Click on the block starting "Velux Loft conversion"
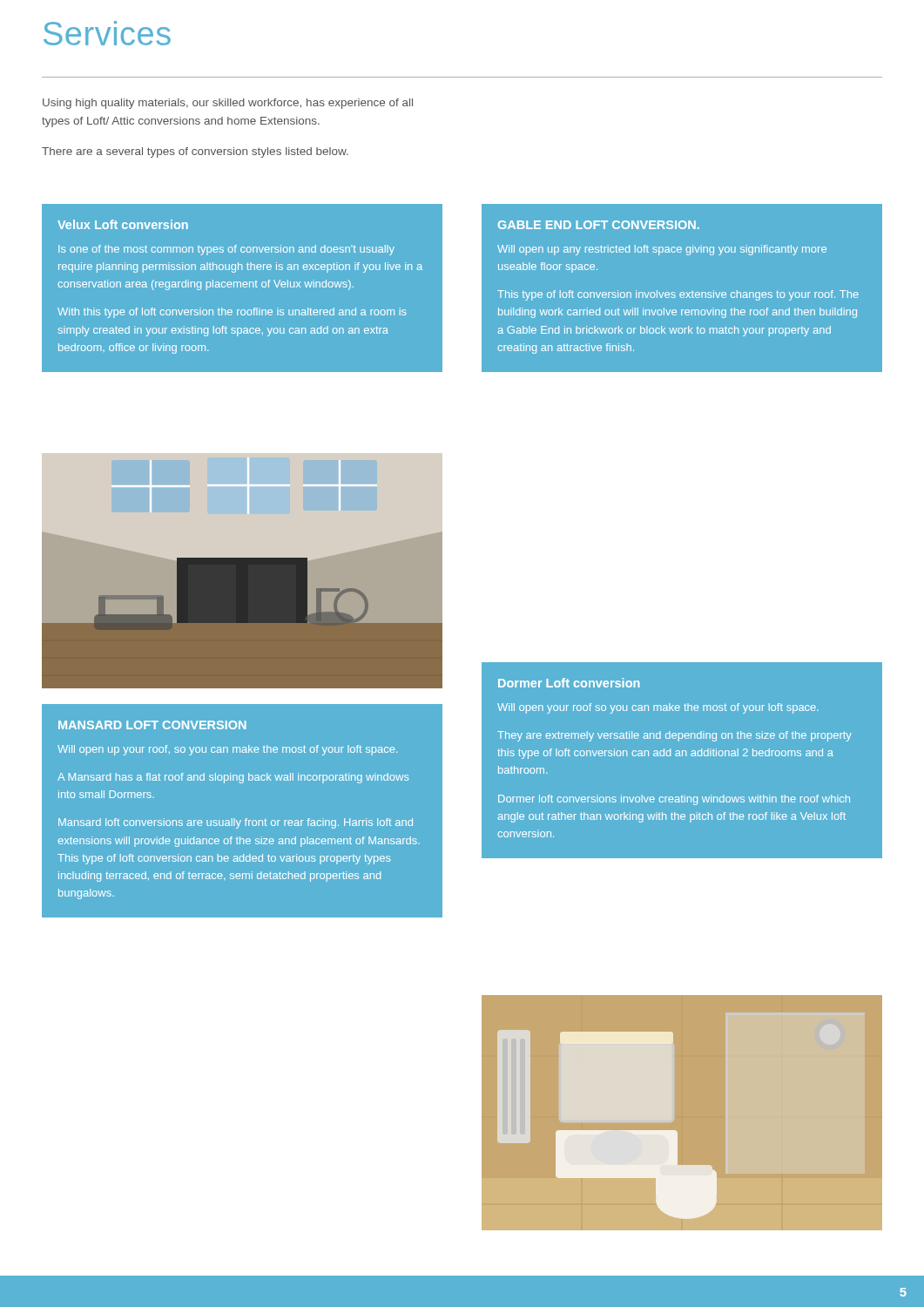924x1307 pixels. 242,287
